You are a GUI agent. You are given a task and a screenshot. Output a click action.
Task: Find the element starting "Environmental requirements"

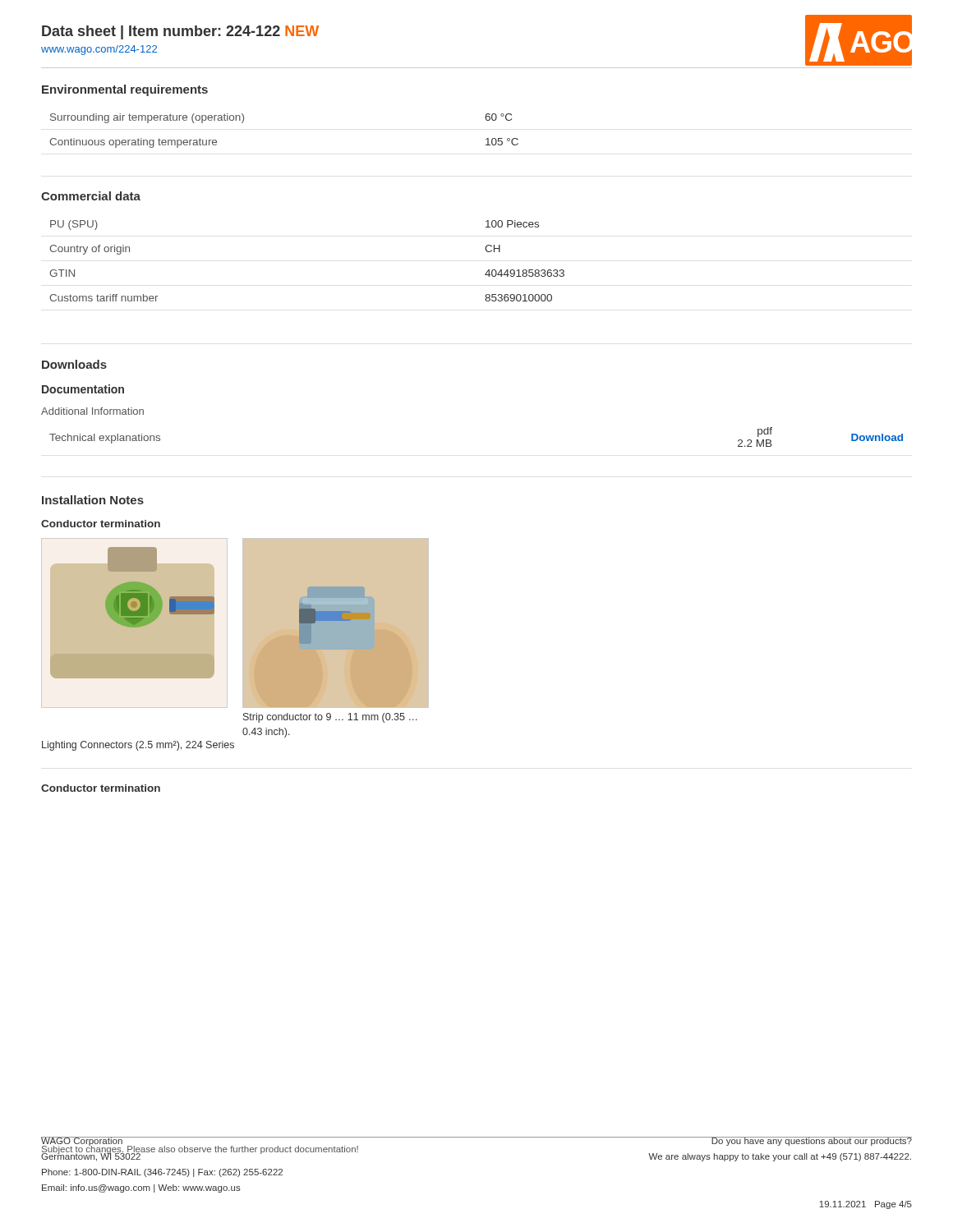[x=125, y=90]
